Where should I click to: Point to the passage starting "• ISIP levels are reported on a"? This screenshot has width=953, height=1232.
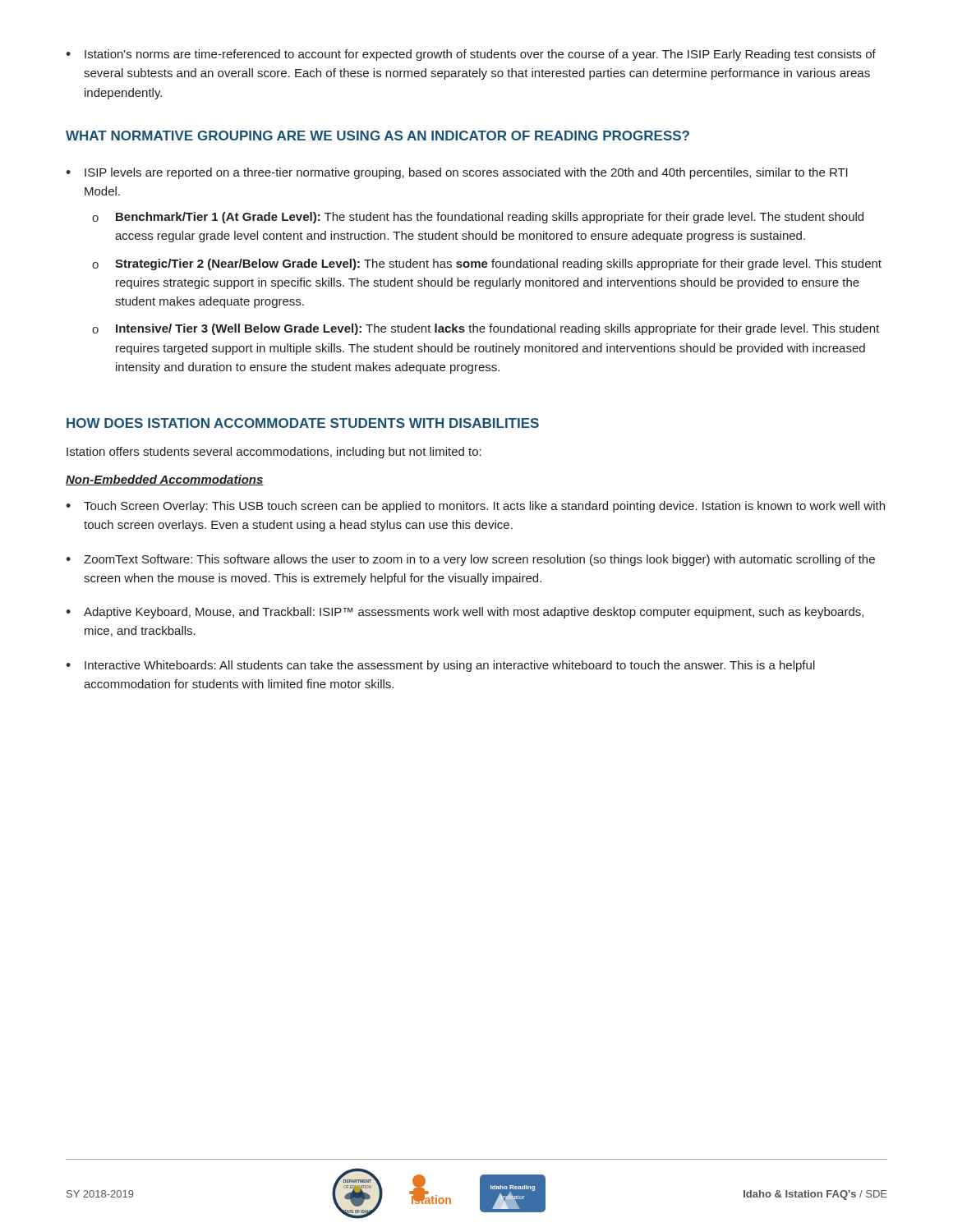[476, 273]
